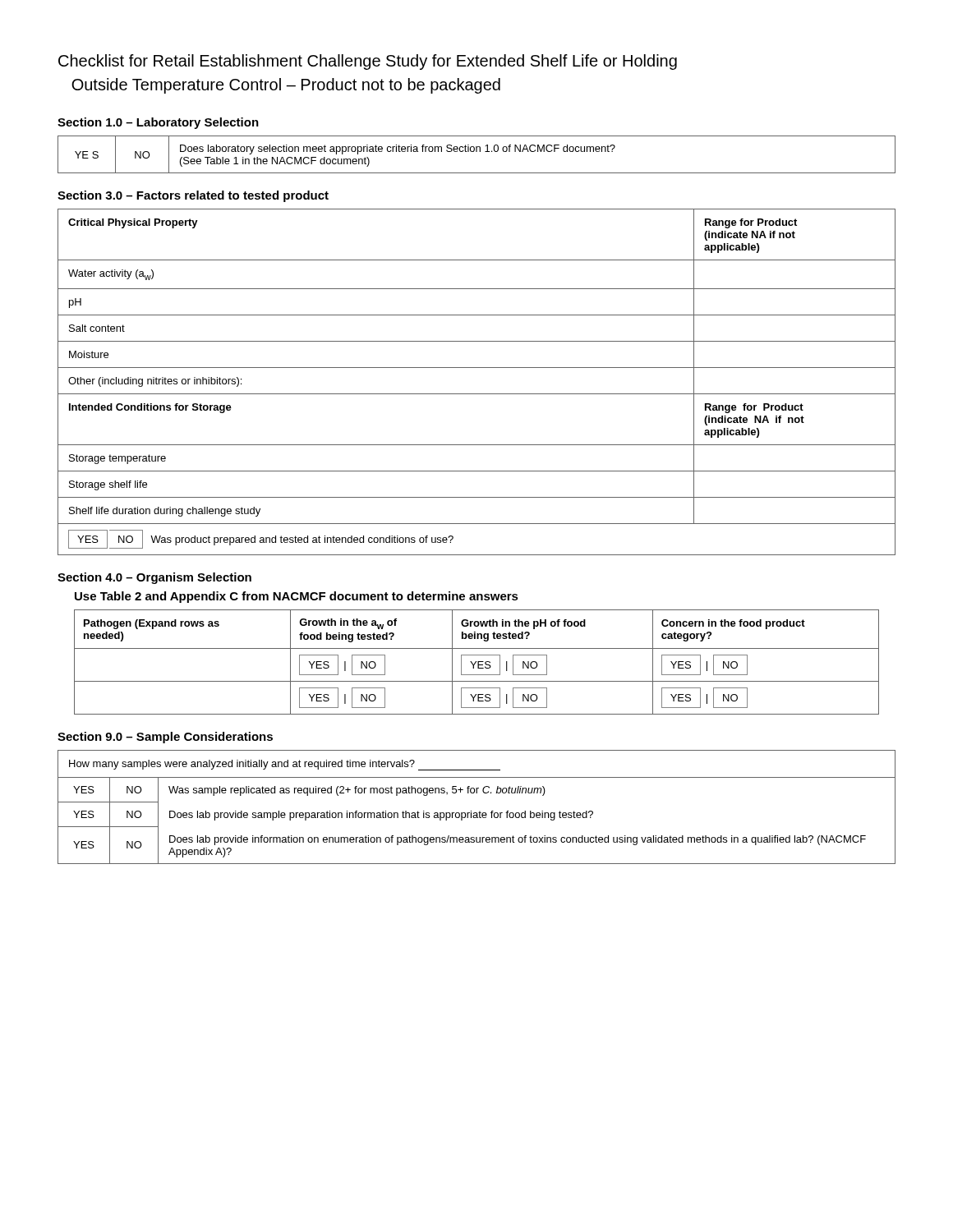The image size is (953, 1232).
Task: Click on the passage starting "Section 9.0 – Sample"
Action: coord(165,736)
